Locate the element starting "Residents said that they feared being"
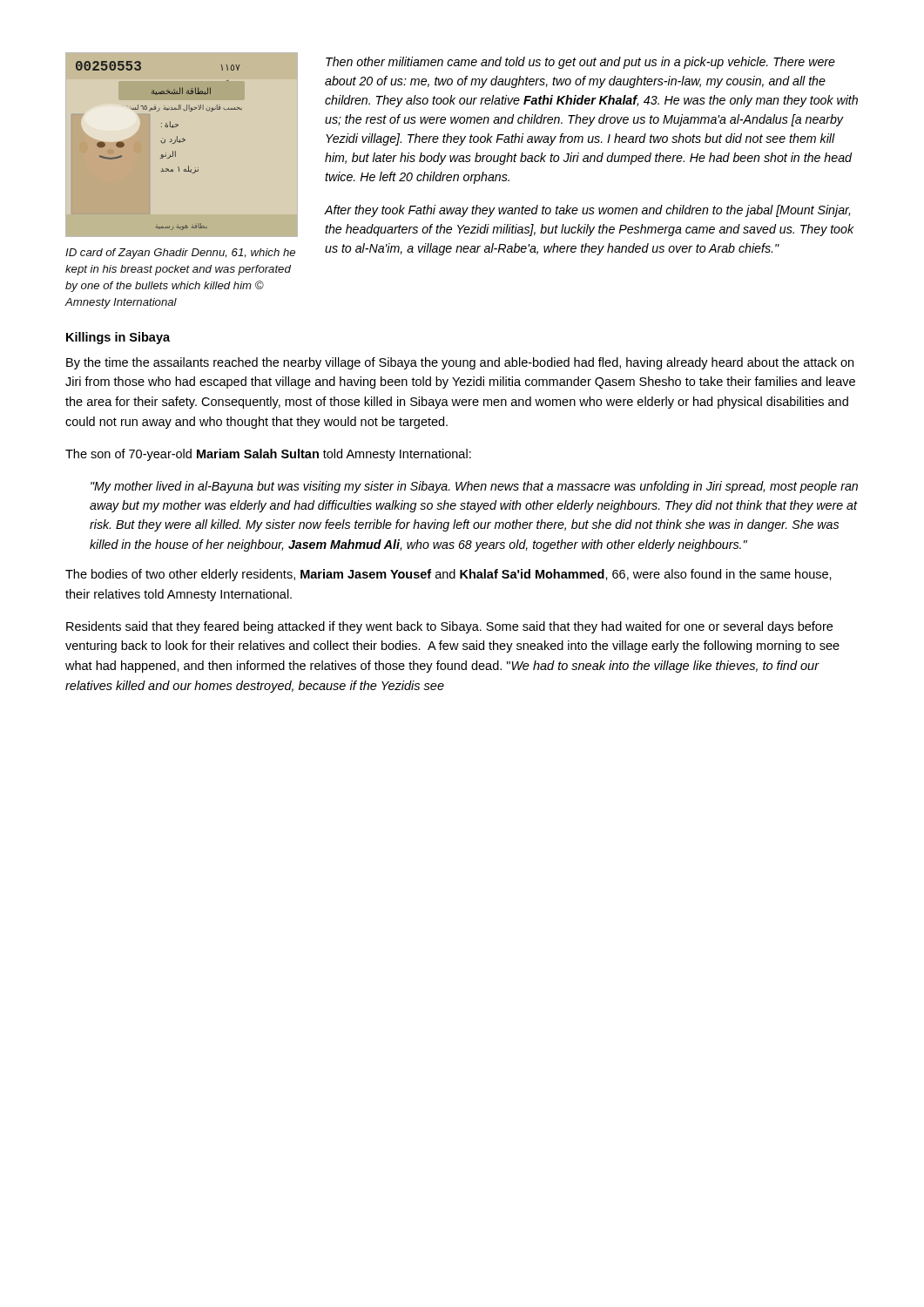Screen dimensions: 1307x924 click(x=452, y=656)
